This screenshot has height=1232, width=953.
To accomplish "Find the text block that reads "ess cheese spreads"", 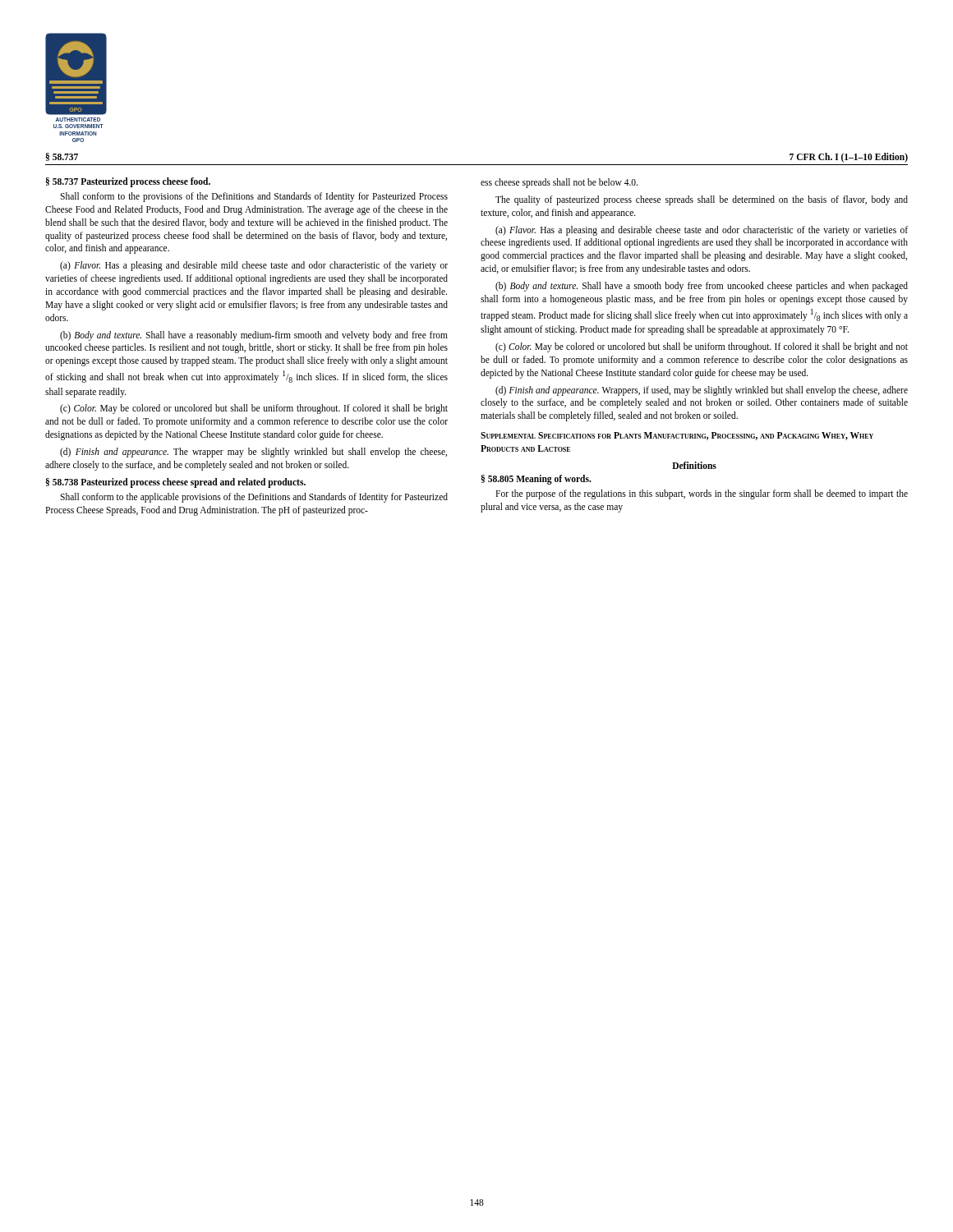I will pyautogui.click(x=694, y=300).
